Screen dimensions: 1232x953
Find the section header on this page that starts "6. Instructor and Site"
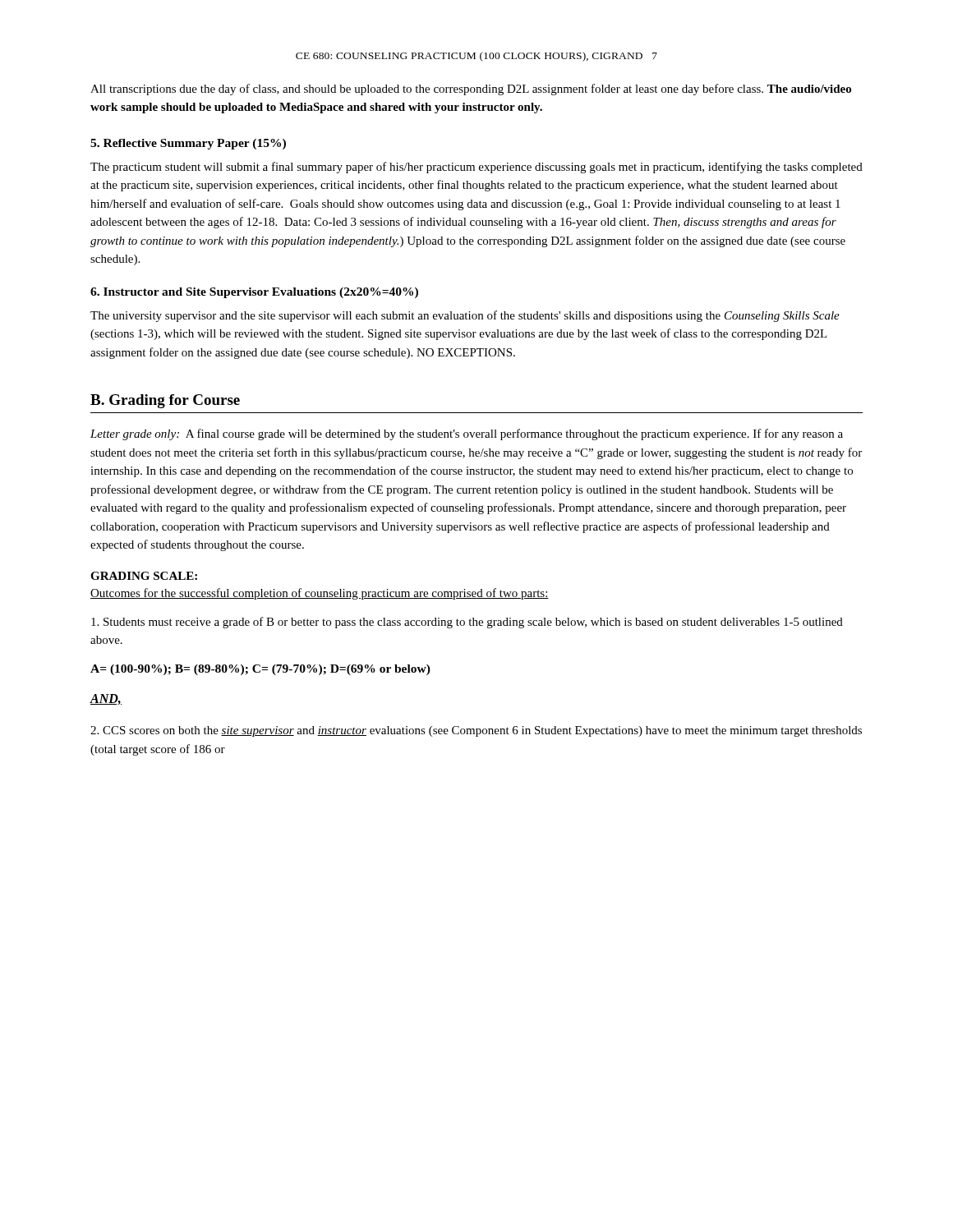click(x=255, y=291)
